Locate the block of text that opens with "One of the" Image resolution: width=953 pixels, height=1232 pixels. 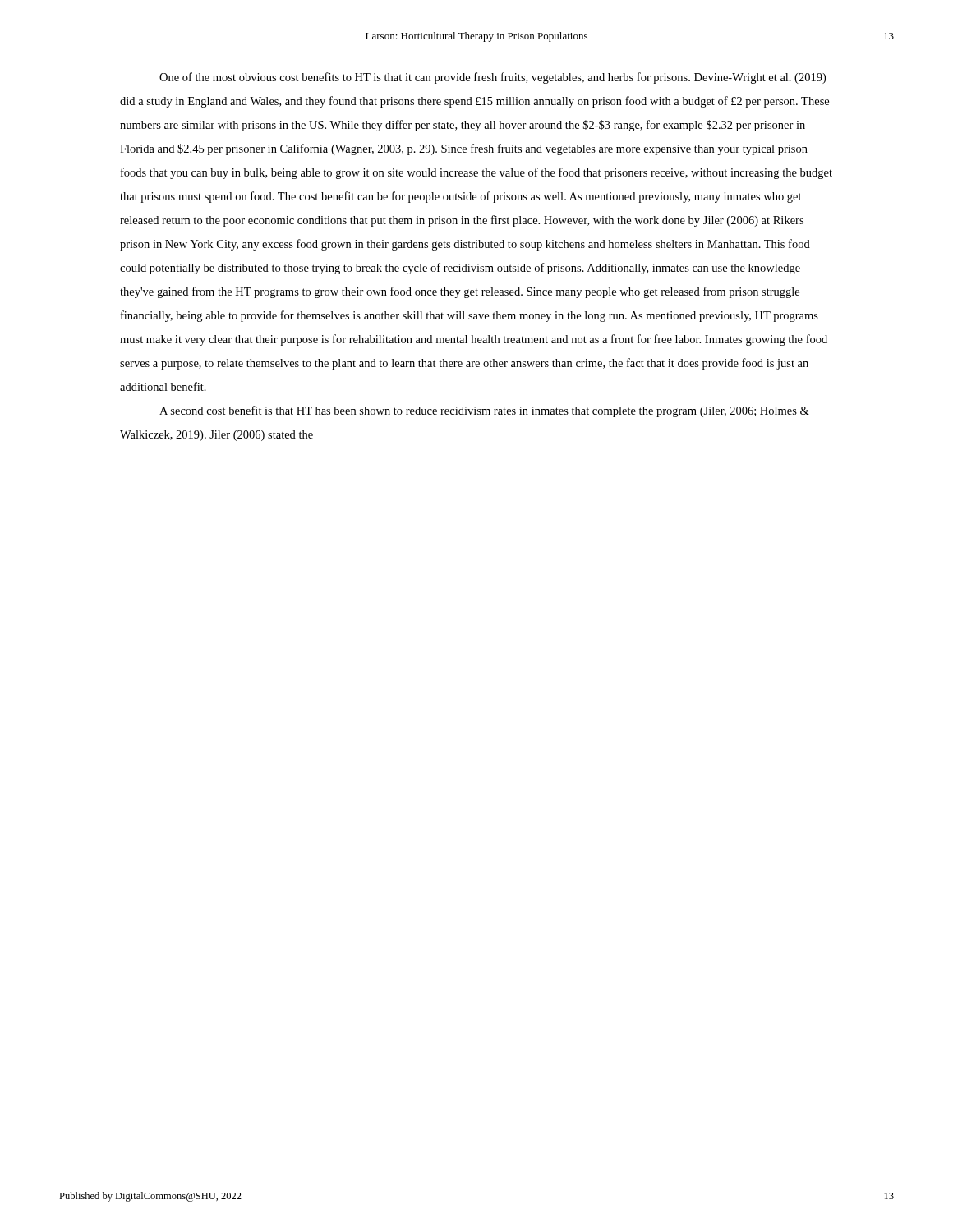point(476,256)
